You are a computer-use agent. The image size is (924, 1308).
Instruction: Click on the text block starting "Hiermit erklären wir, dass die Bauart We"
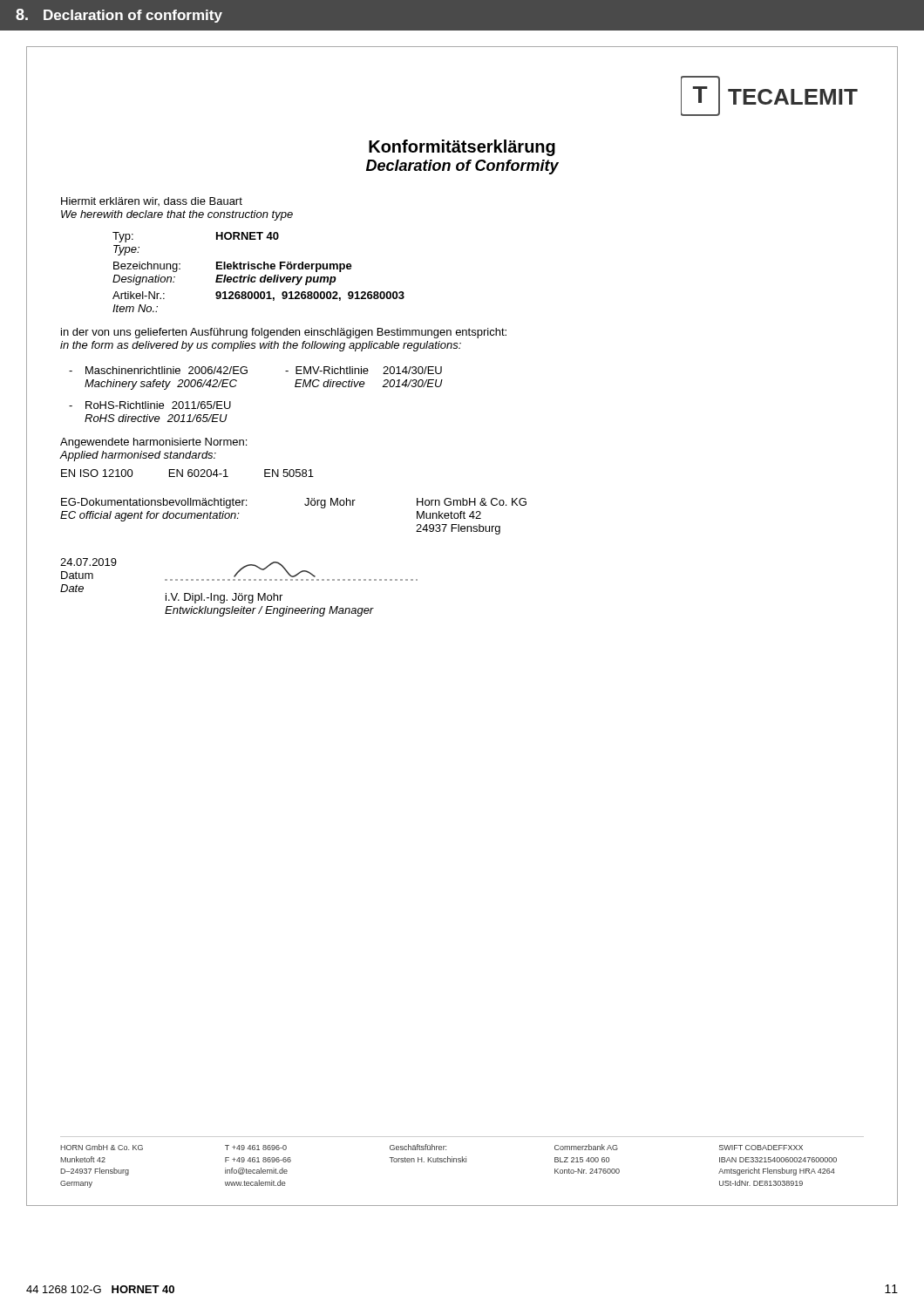152,201
